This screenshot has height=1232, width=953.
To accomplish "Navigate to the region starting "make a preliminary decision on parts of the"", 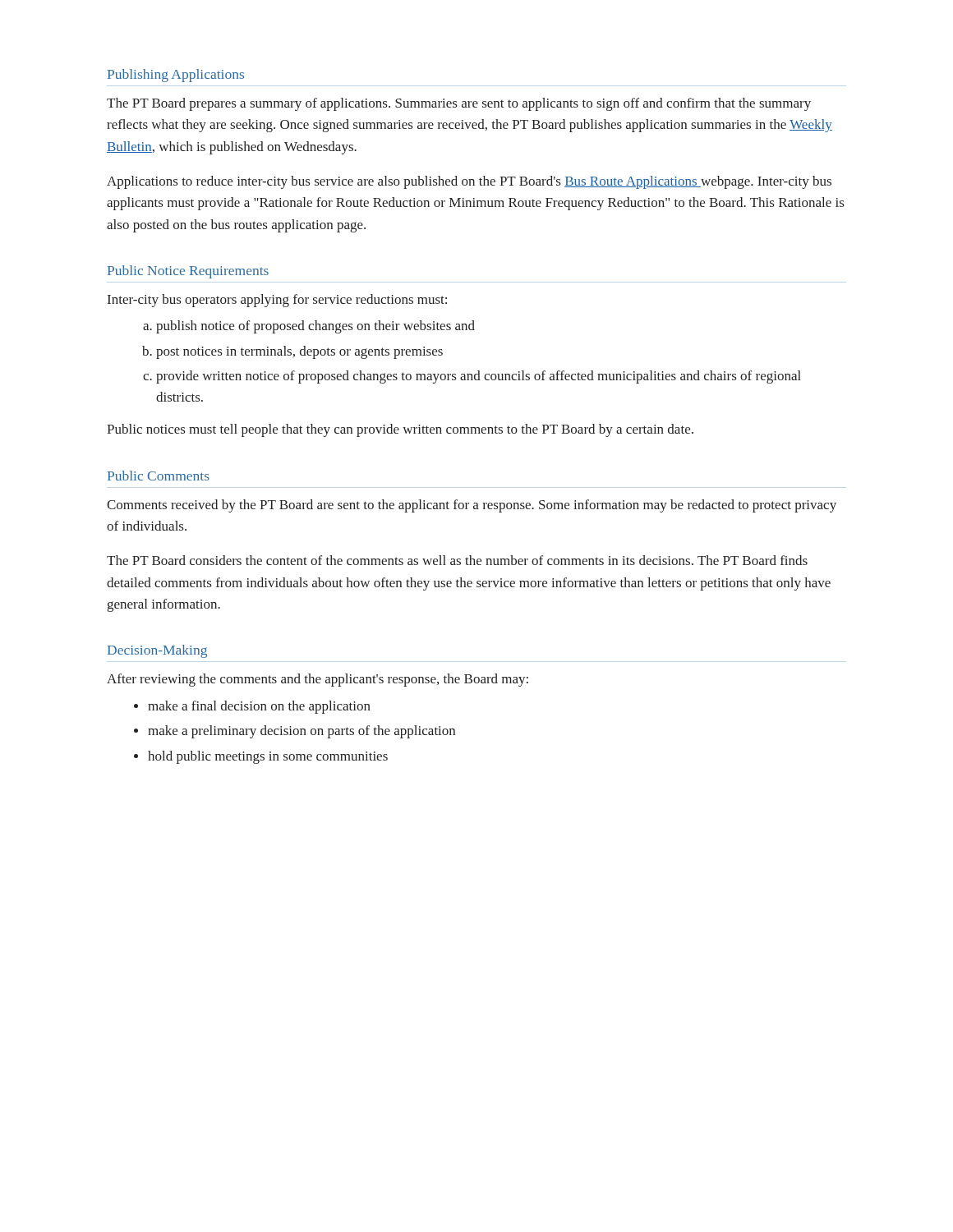I will click(x=302, y=731).
